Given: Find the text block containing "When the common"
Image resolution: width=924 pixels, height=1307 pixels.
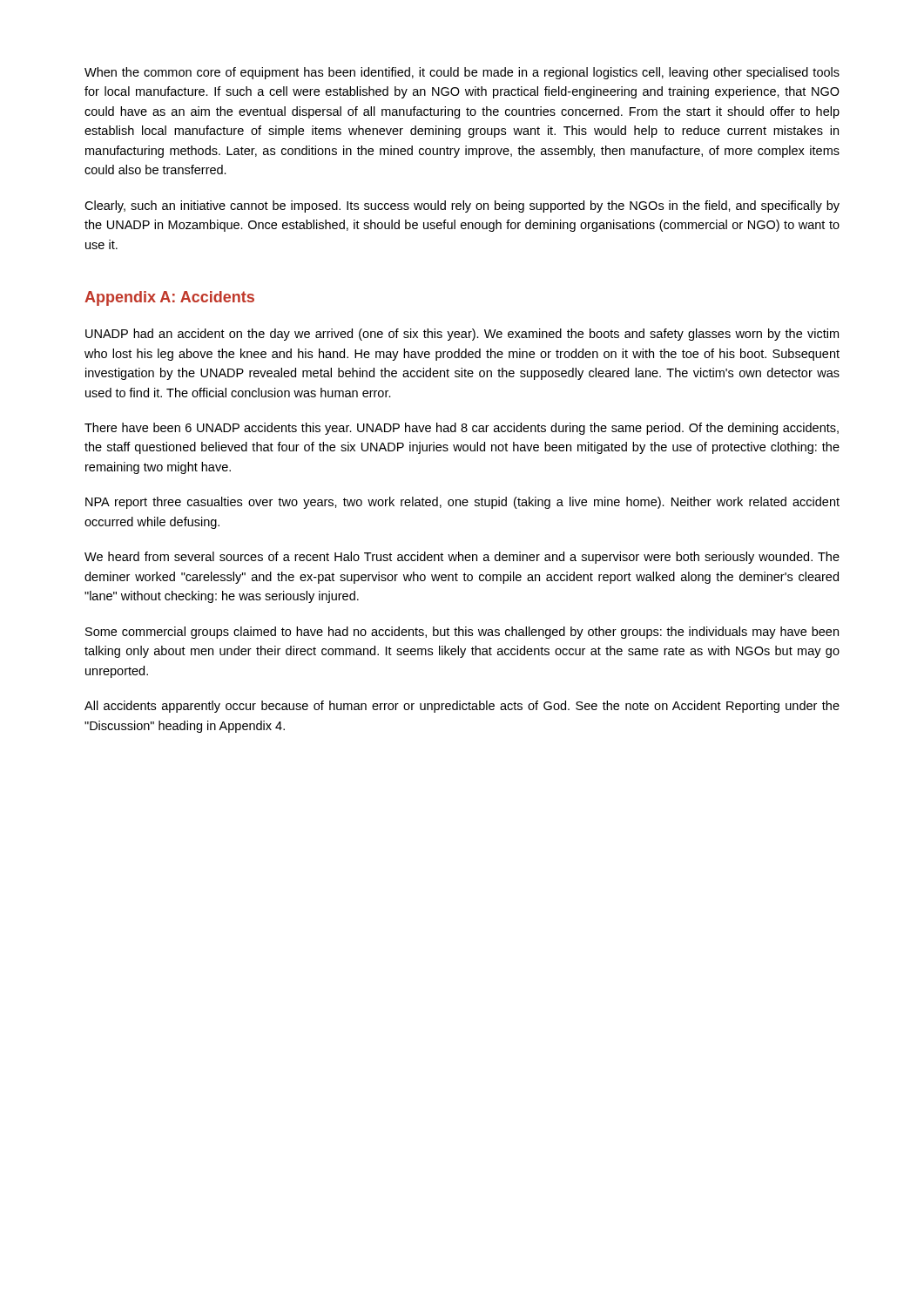Looking at the screenshot, I should [462, 121].
